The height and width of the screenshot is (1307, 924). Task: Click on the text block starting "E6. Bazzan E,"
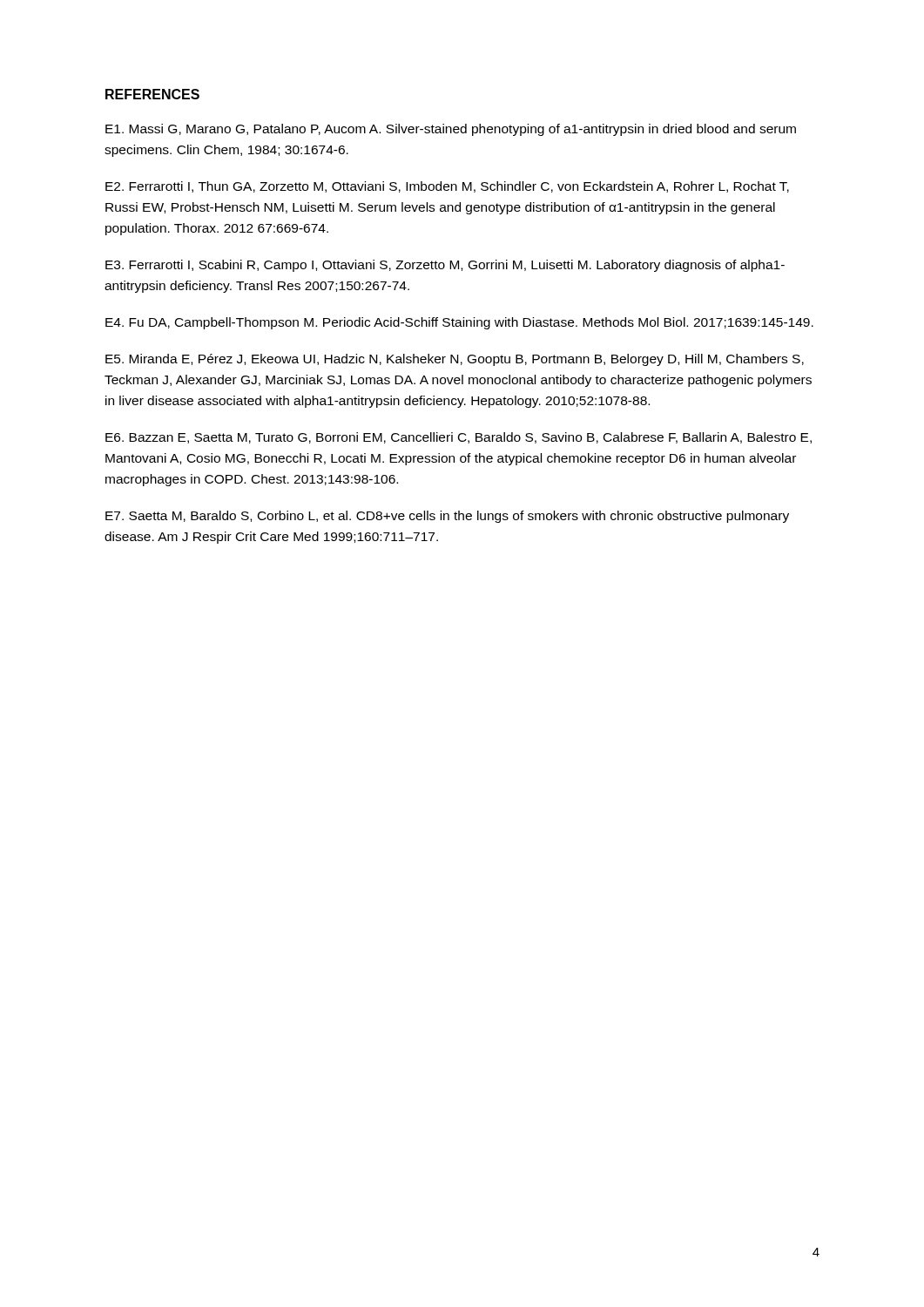pos(459,458)
